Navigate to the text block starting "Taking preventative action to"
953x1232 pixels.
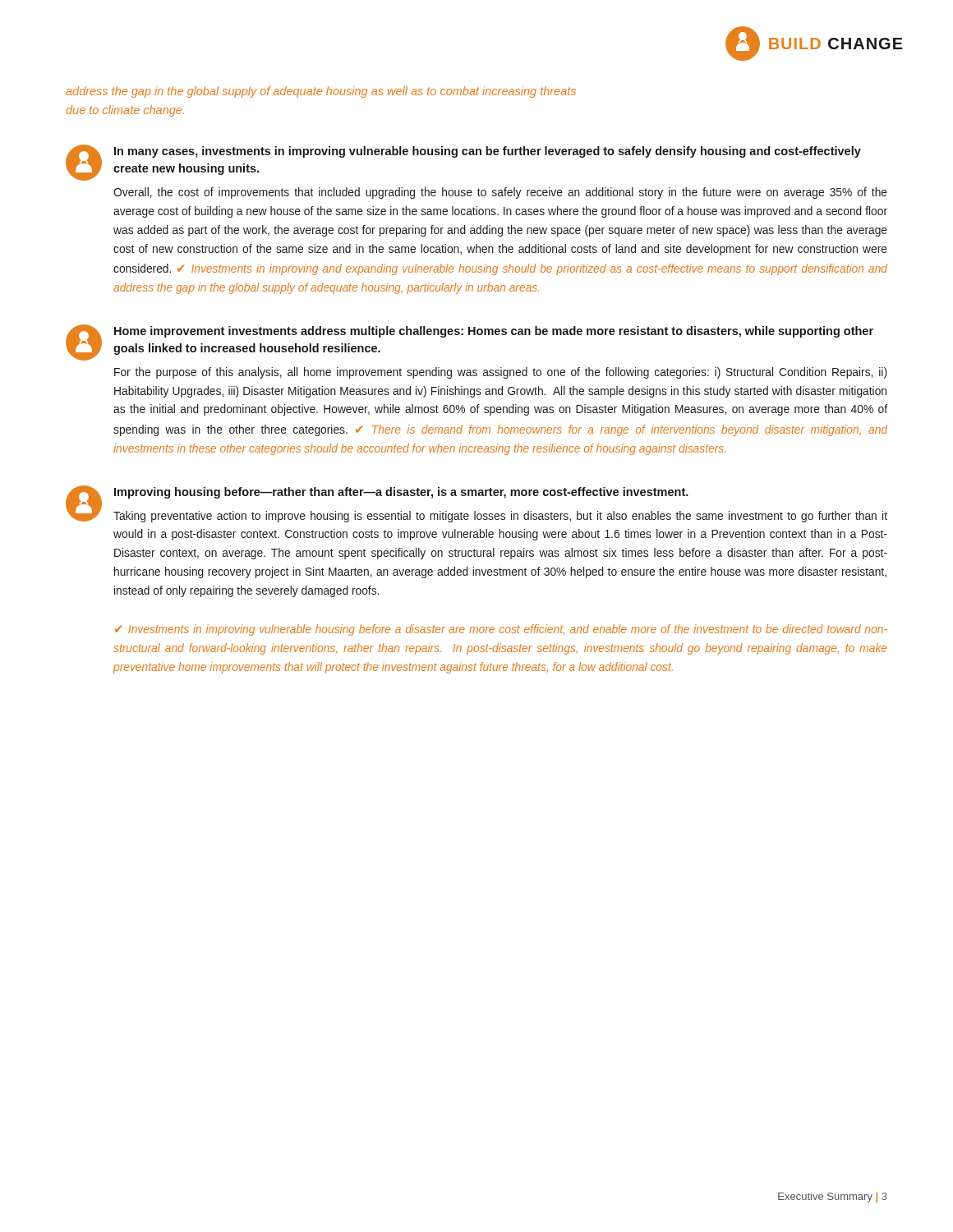[500, 517]
